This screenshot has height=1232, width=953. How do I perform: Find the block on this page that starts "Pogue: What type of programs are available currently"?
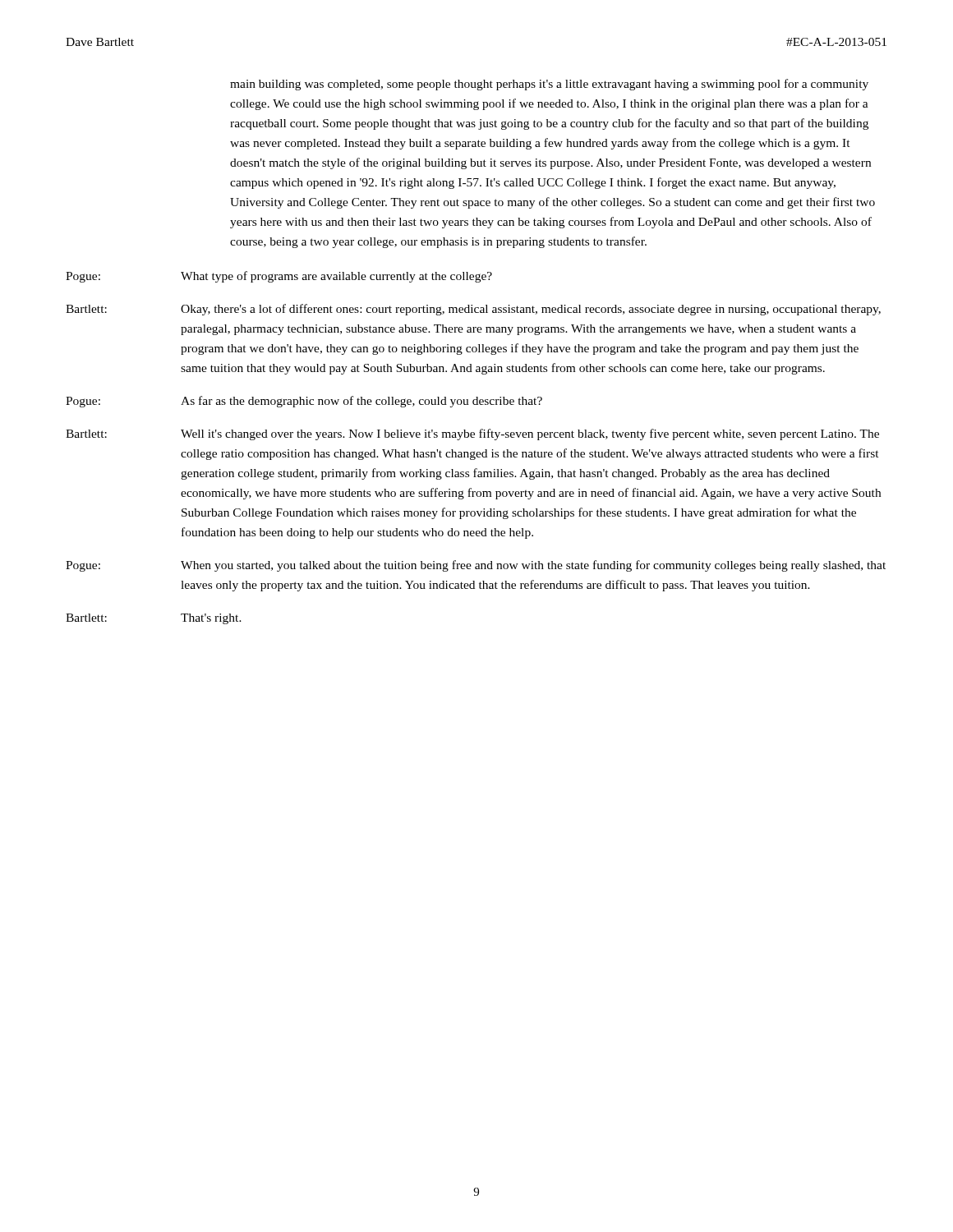coord(476,276)
